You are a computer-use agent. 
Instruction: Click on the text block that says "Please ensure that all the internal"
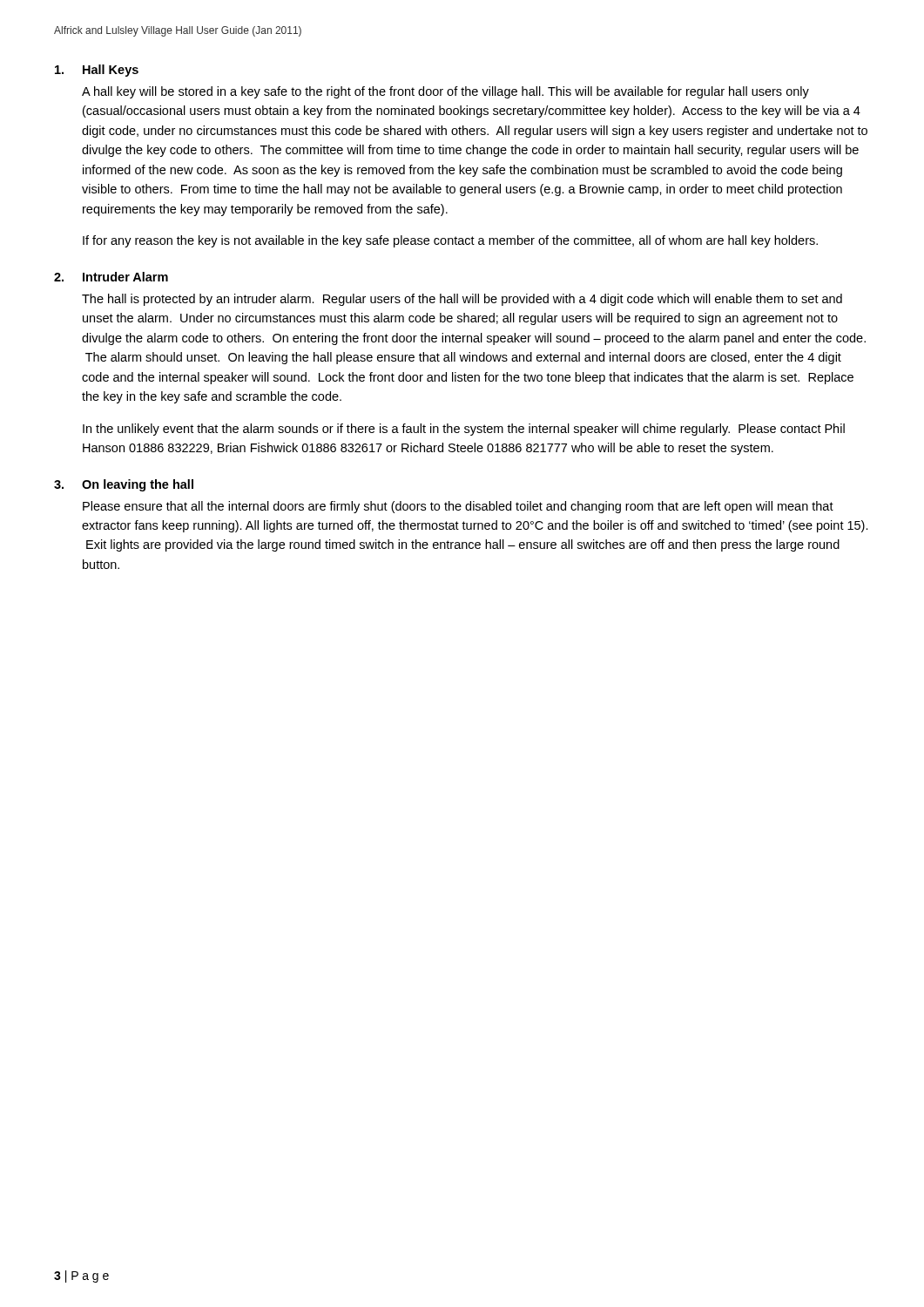coord(475,535)
